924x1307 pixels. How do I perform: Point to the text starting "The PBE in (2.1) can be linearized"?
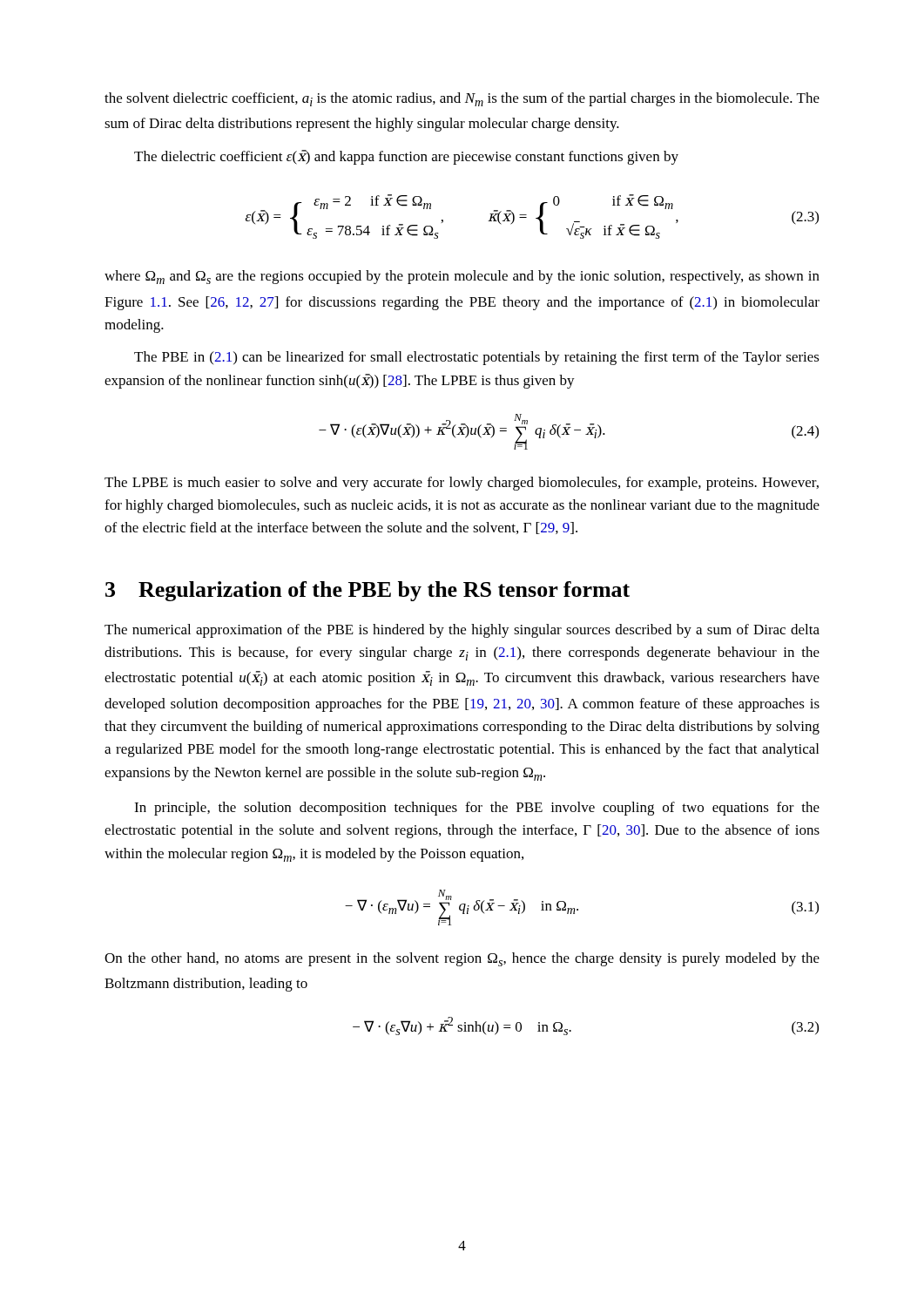click(462, 369)
